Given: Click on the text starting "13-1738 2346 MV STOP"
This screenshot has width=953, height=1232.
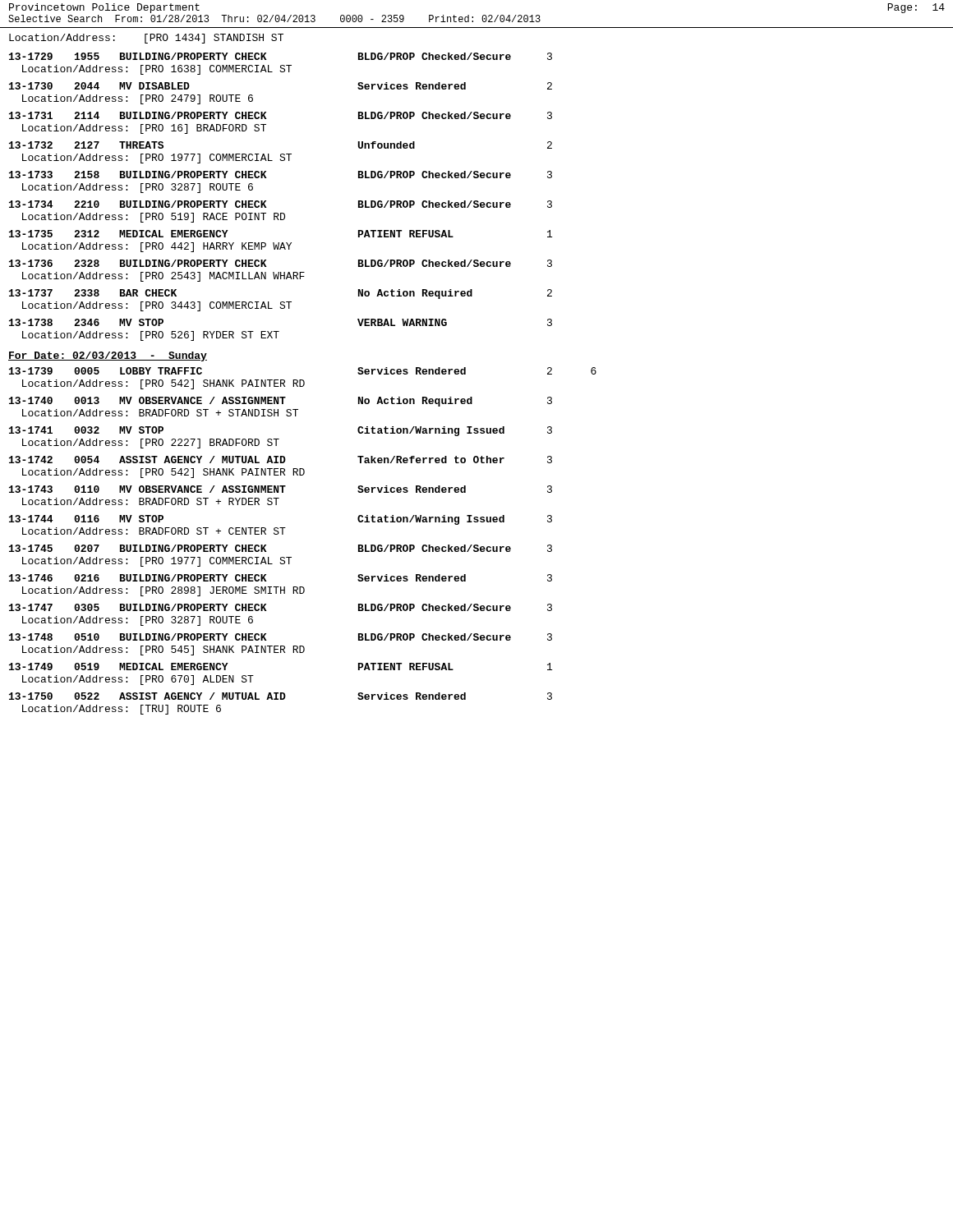Looking at the screenshot, I should [x=281, y=330].
